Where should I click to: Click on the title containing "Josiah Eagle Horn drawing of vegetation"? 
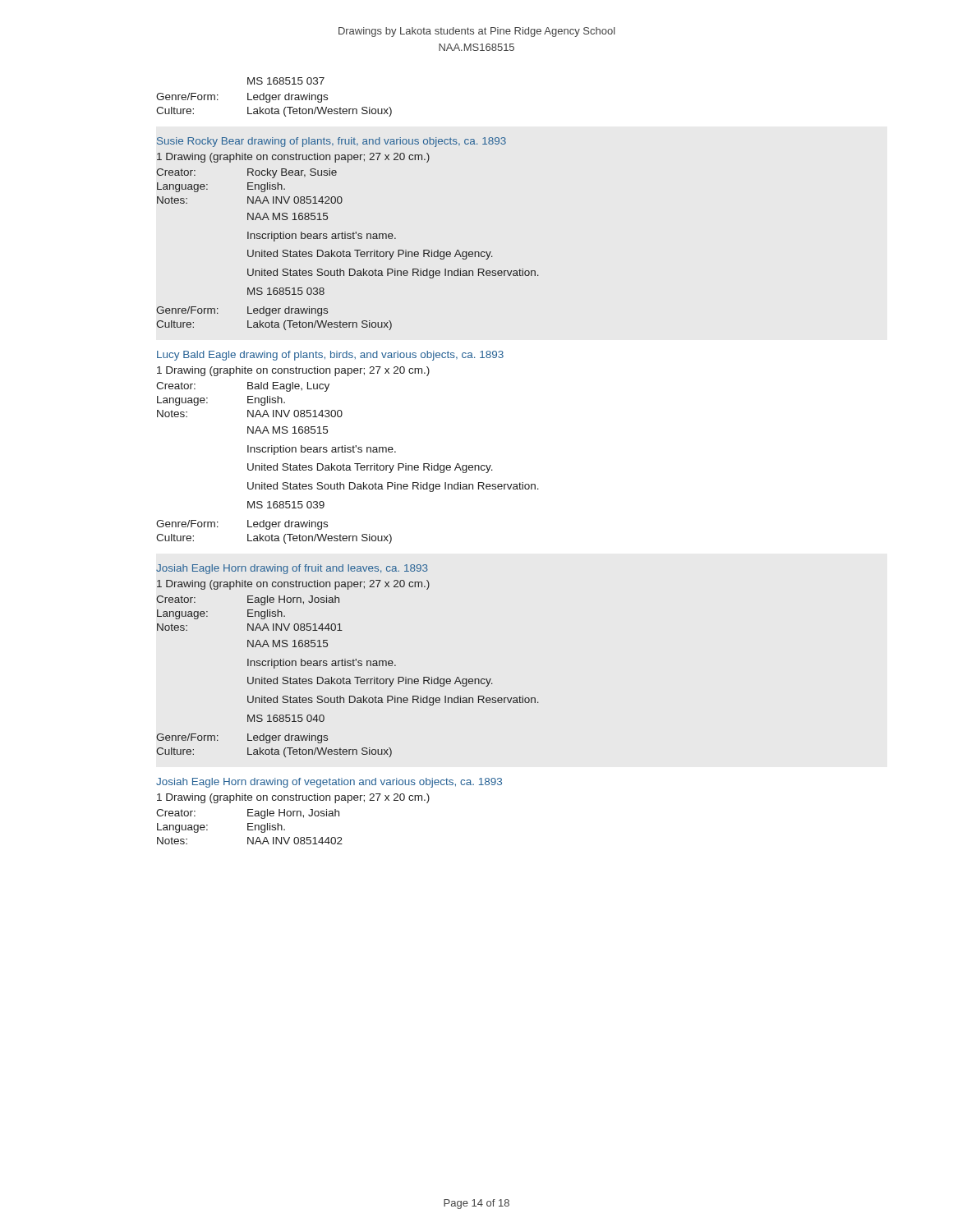(x=329, y=781)
